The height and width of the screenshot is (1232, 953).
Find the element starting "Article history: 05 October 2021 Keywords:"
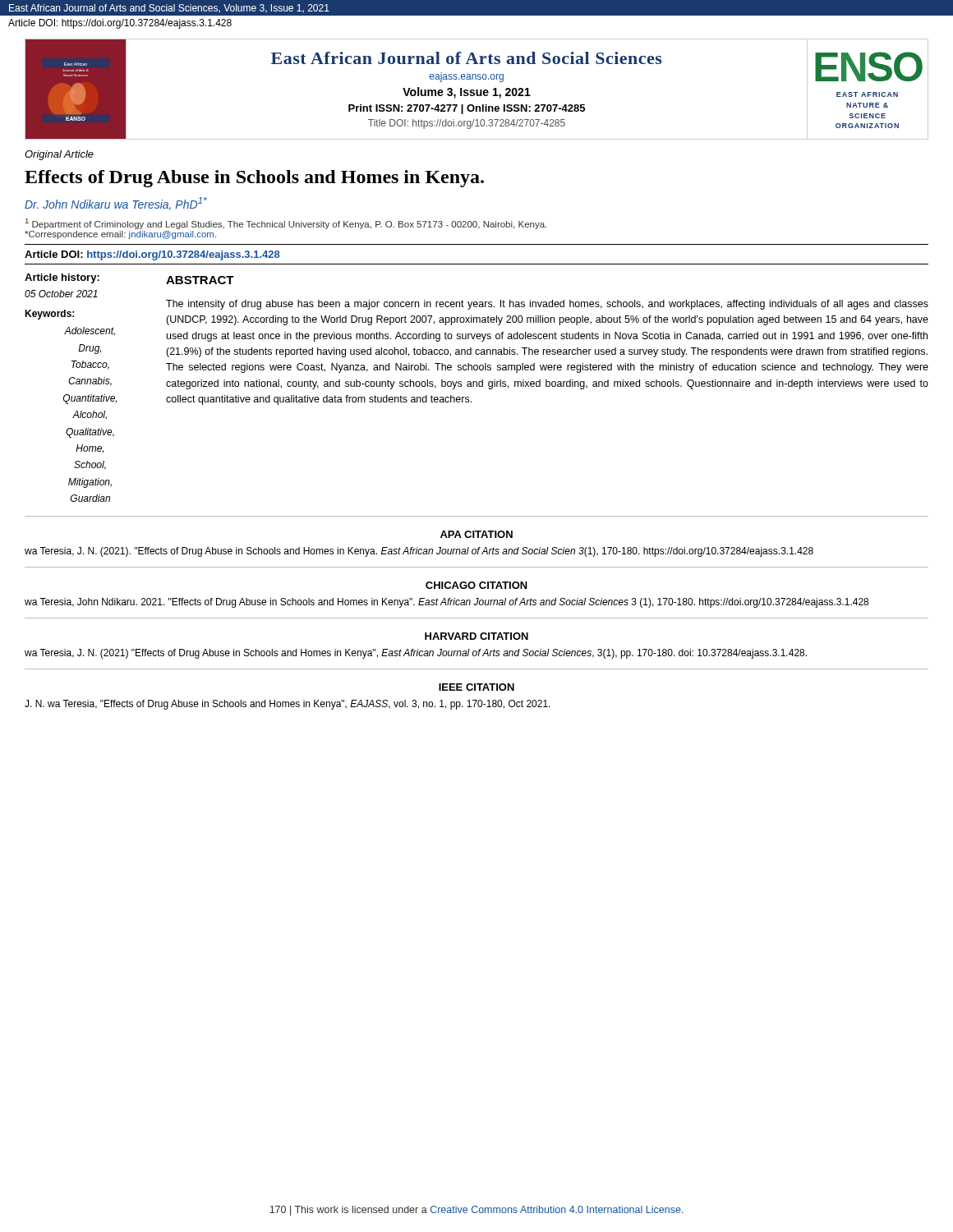pyautogui.click(x=476, y=389)
